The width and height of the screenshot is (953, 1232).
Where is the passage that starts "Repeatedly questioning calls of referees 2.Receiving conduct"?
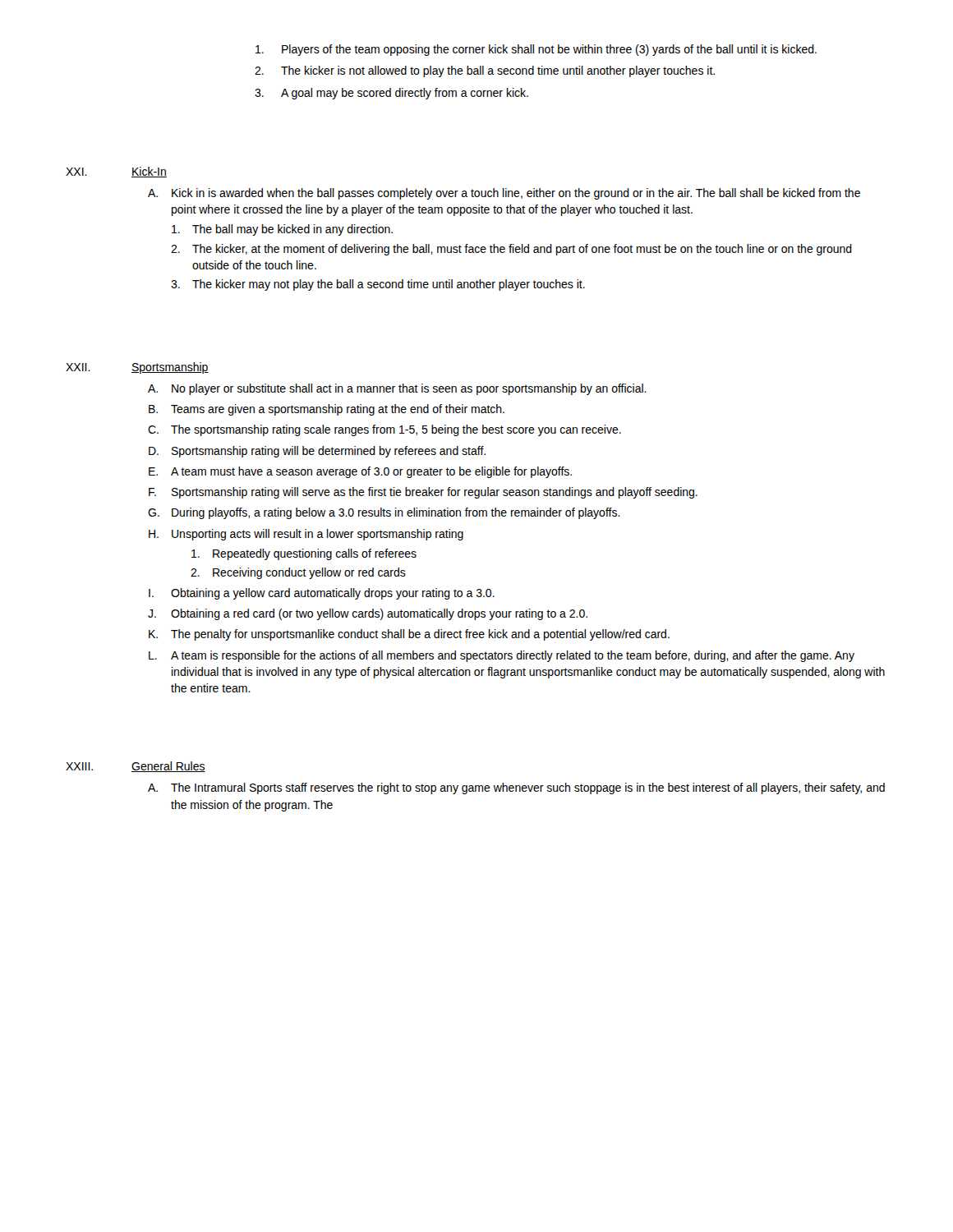pyautogui.click(x=304, y=554)
